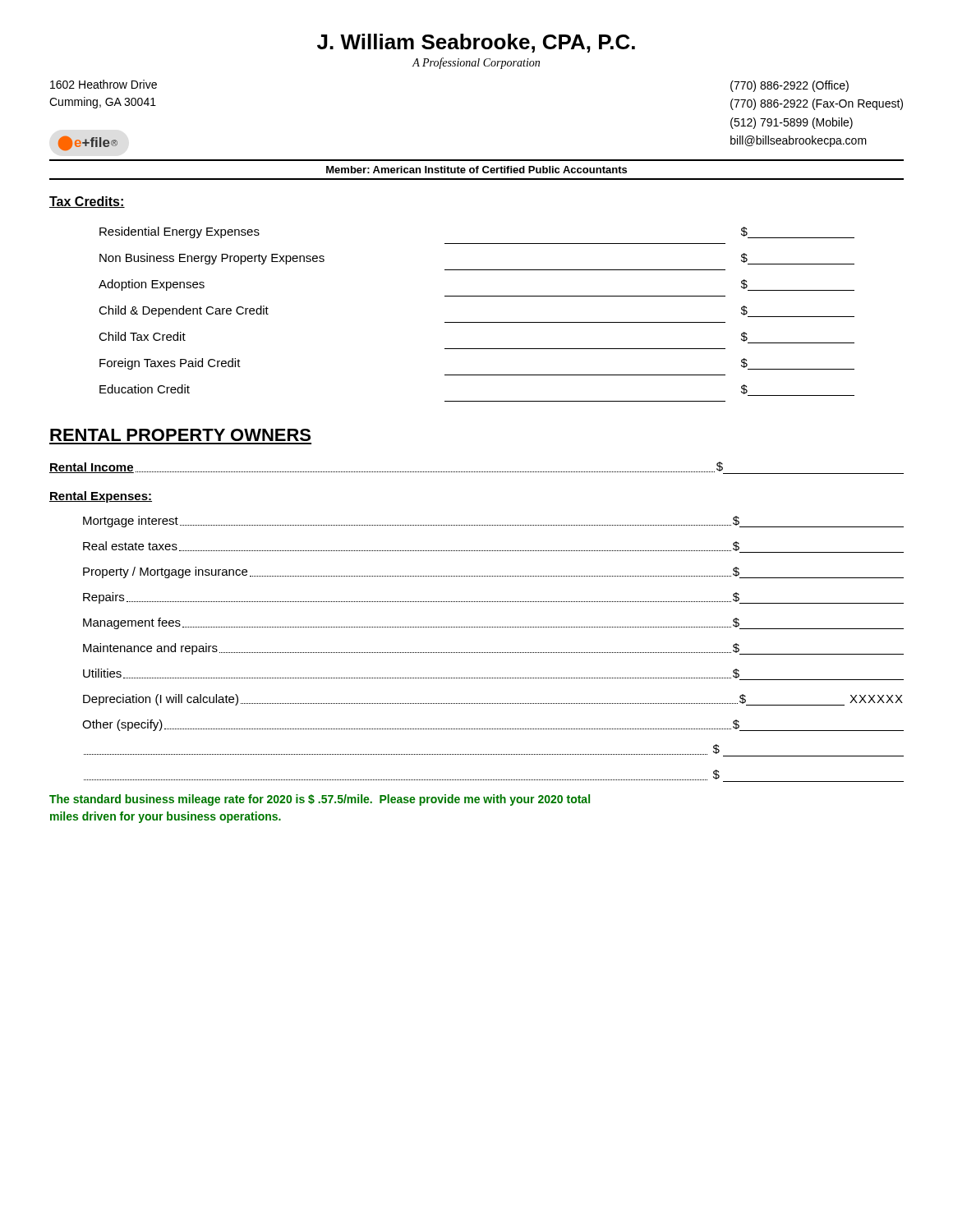Point to the element starting "Depreciation (I will calculate) $ XXXXXX"
Viewport: 953px width, 1232px height.
(476, 697)
